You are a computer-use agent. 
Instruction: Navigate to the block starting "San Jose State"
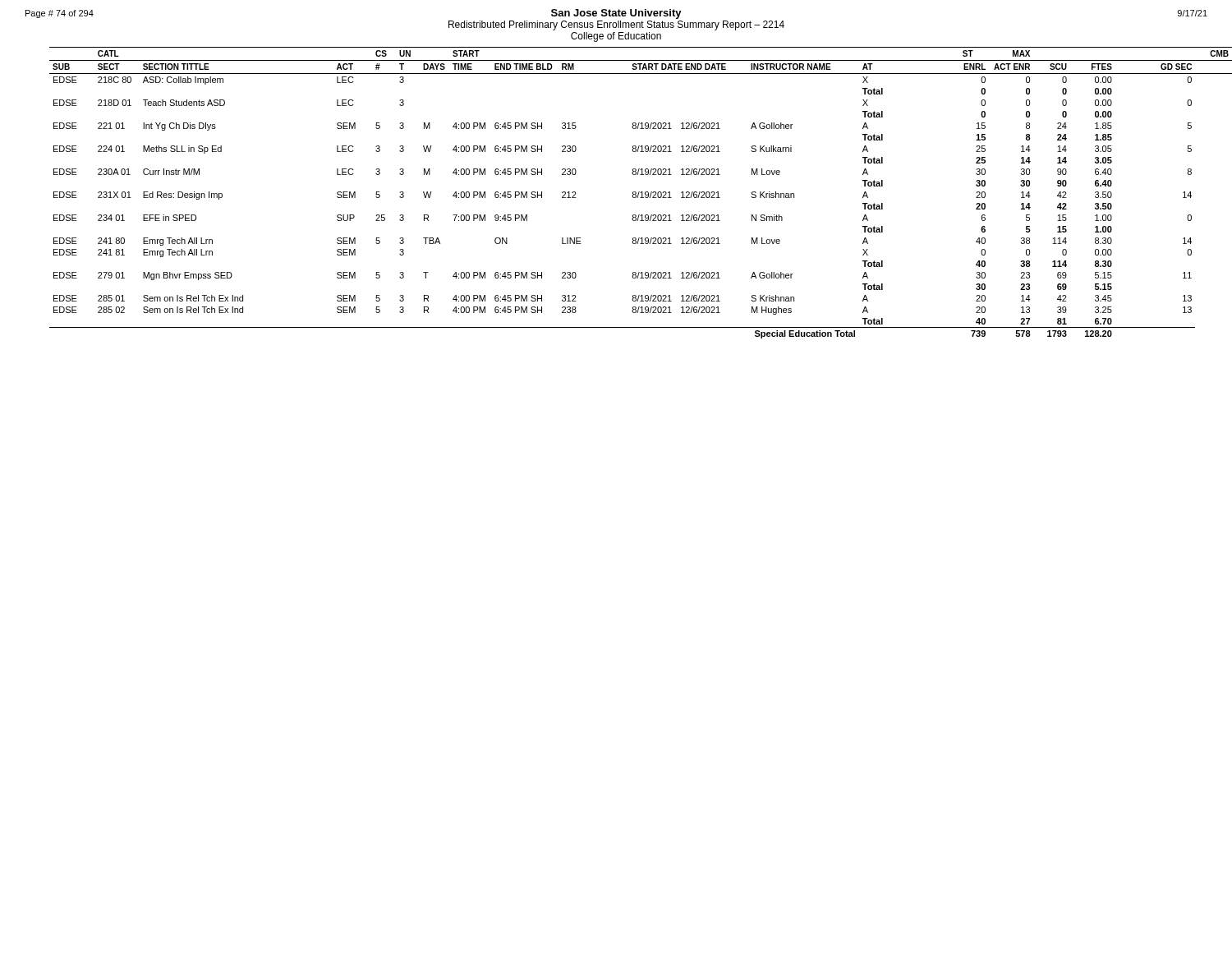[616, 13]
